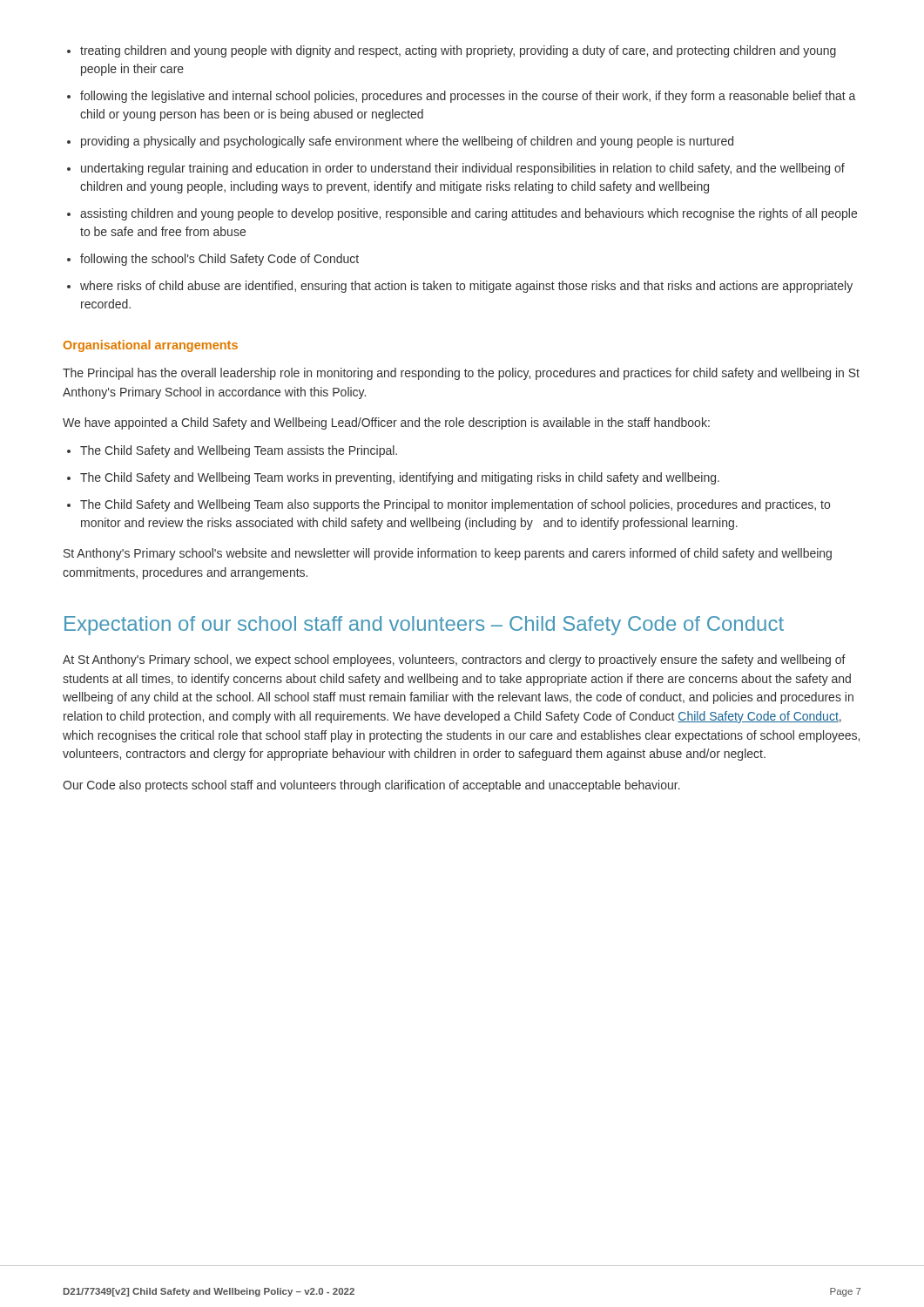Find the list item that reads "following the legislative and internal school policies,"

tap(462, 105)
